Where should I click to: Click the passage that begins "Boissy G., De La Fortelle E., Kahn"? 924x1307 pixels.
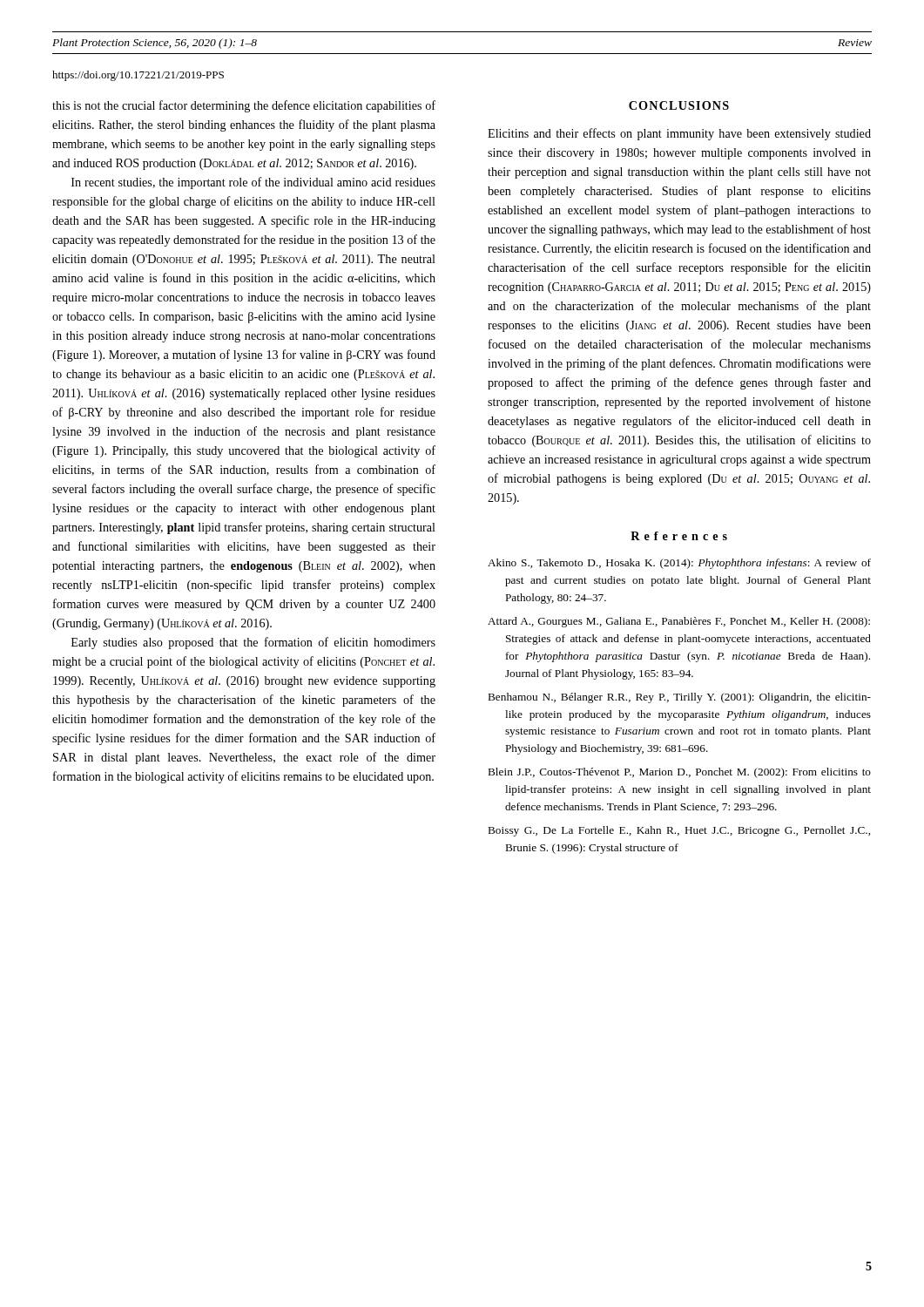(679, 839)
